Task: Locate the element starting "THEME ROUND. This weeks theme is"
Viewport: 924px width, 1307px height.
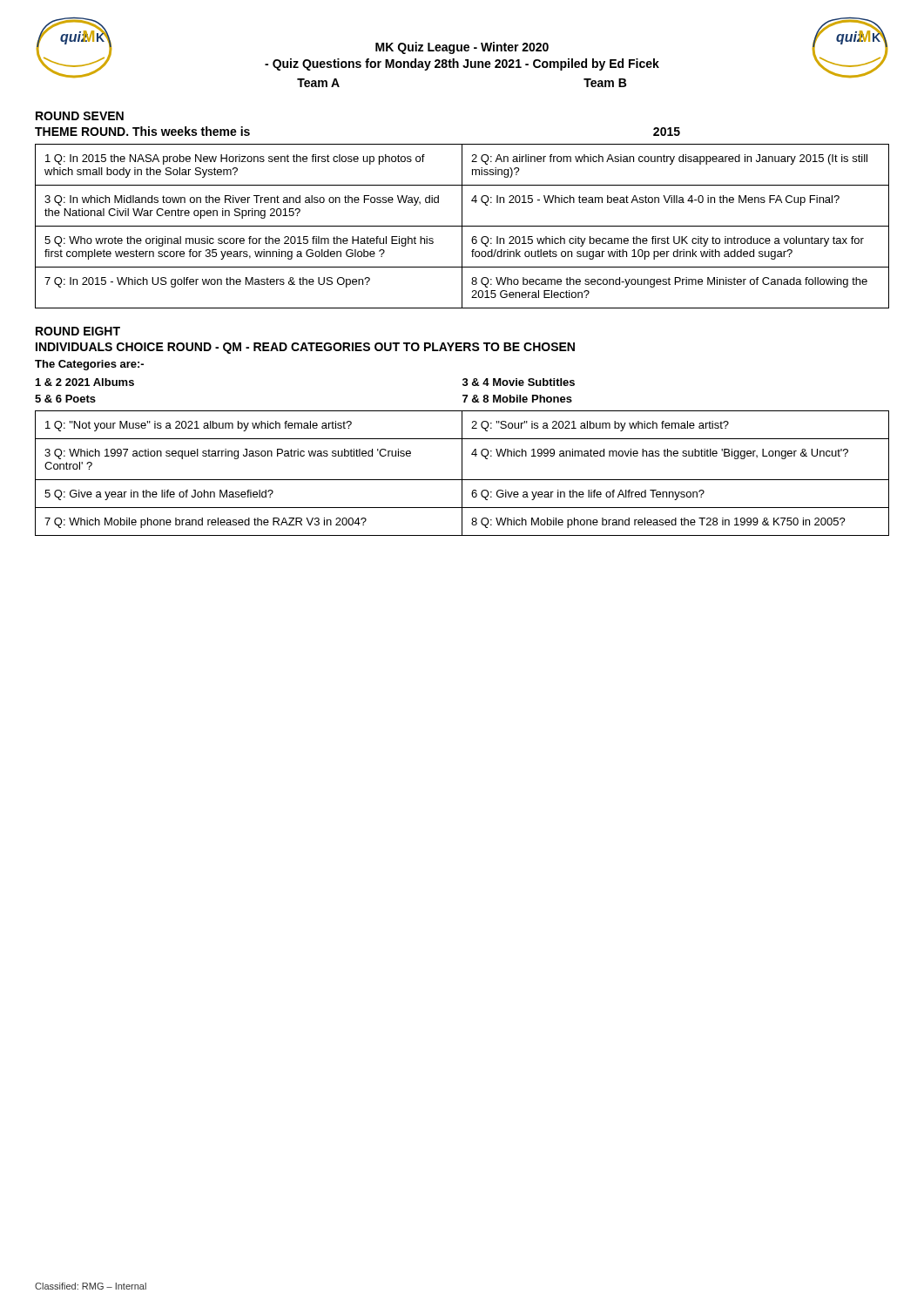Action: click(143, 132)
